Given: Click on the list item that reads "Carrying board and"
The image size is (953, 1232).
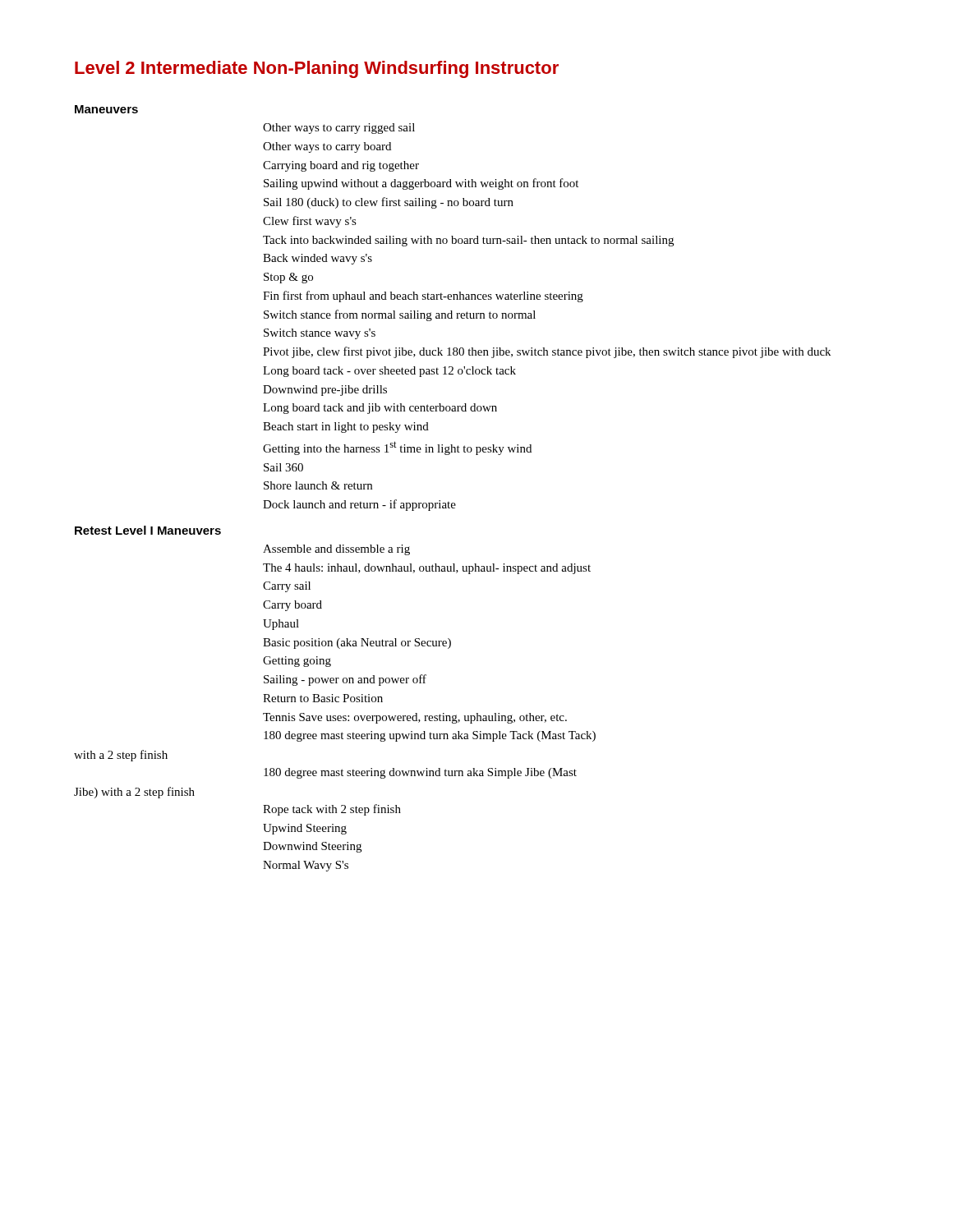Looking at the screenshot, I should [341, 165].
